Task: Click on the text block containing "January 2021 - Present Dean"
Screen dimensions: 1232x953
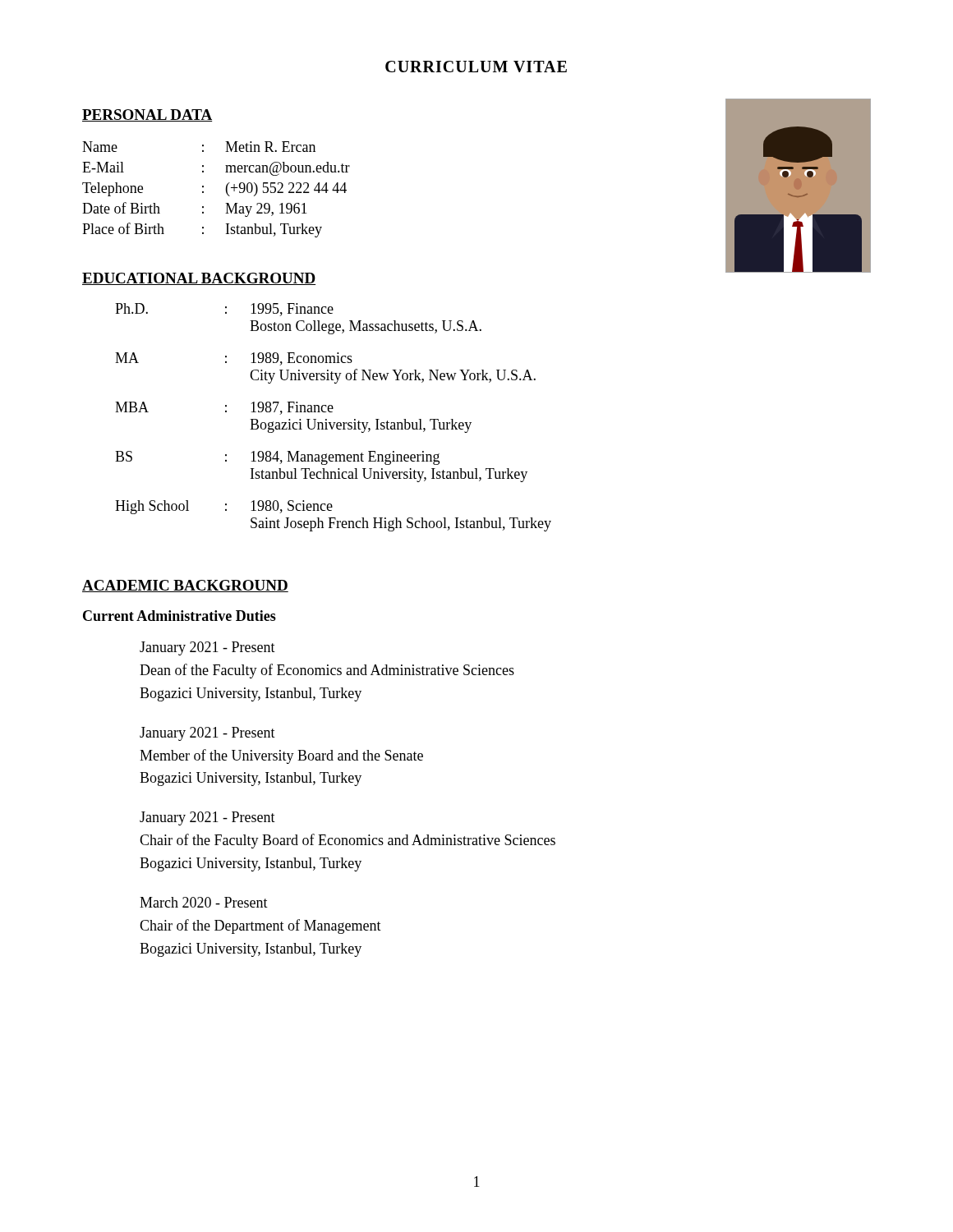Action: (327, 670)
